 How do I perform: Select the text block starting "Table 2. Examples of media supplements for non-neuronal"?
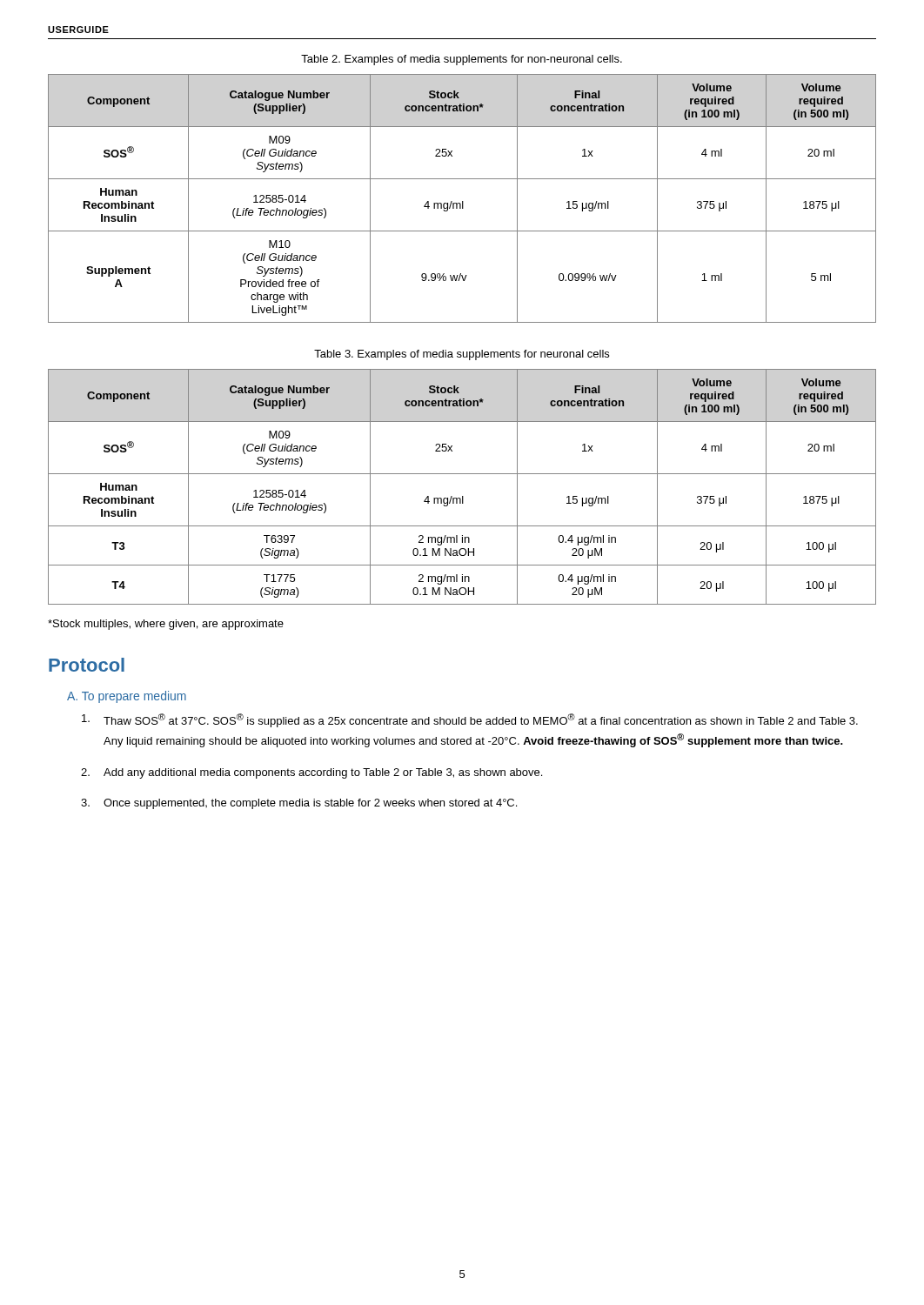point(462,59)
